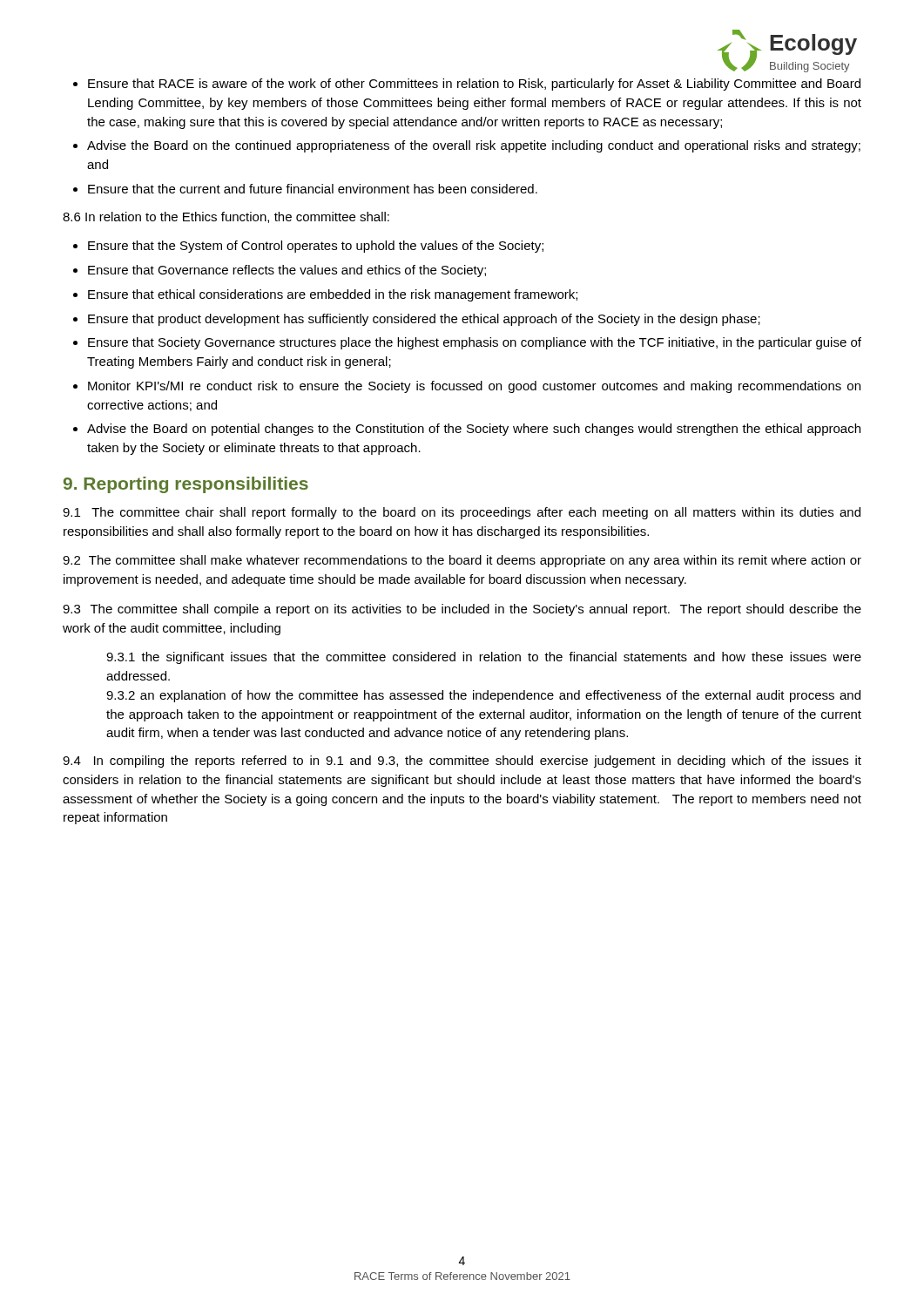Locate the text starting "6 In relation to"
Screen dimensions: 1307x924
(x=226, y=216)
